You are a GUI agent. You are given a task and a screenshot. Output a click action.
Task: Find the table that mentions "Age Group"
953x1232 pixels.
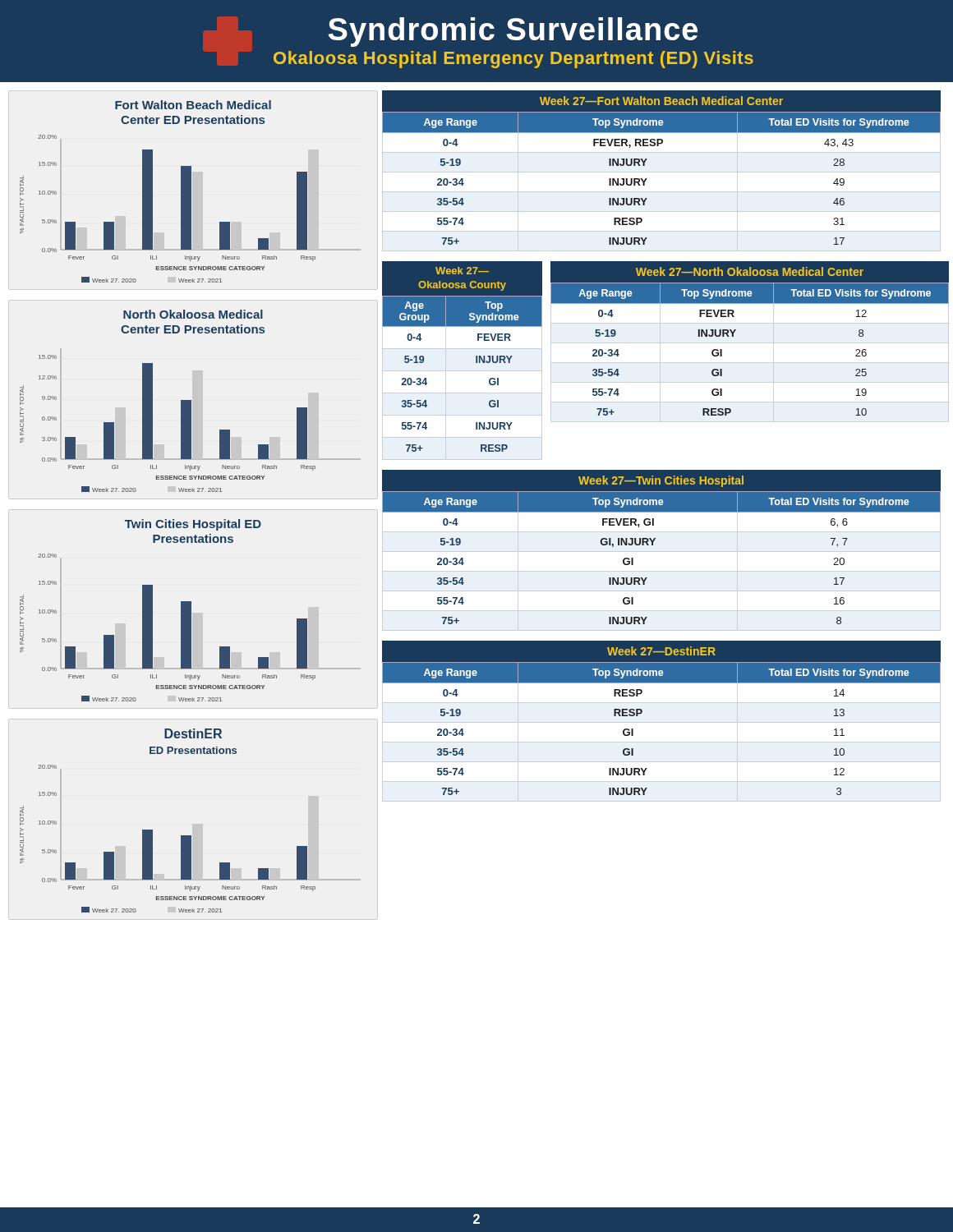[462, 360]
